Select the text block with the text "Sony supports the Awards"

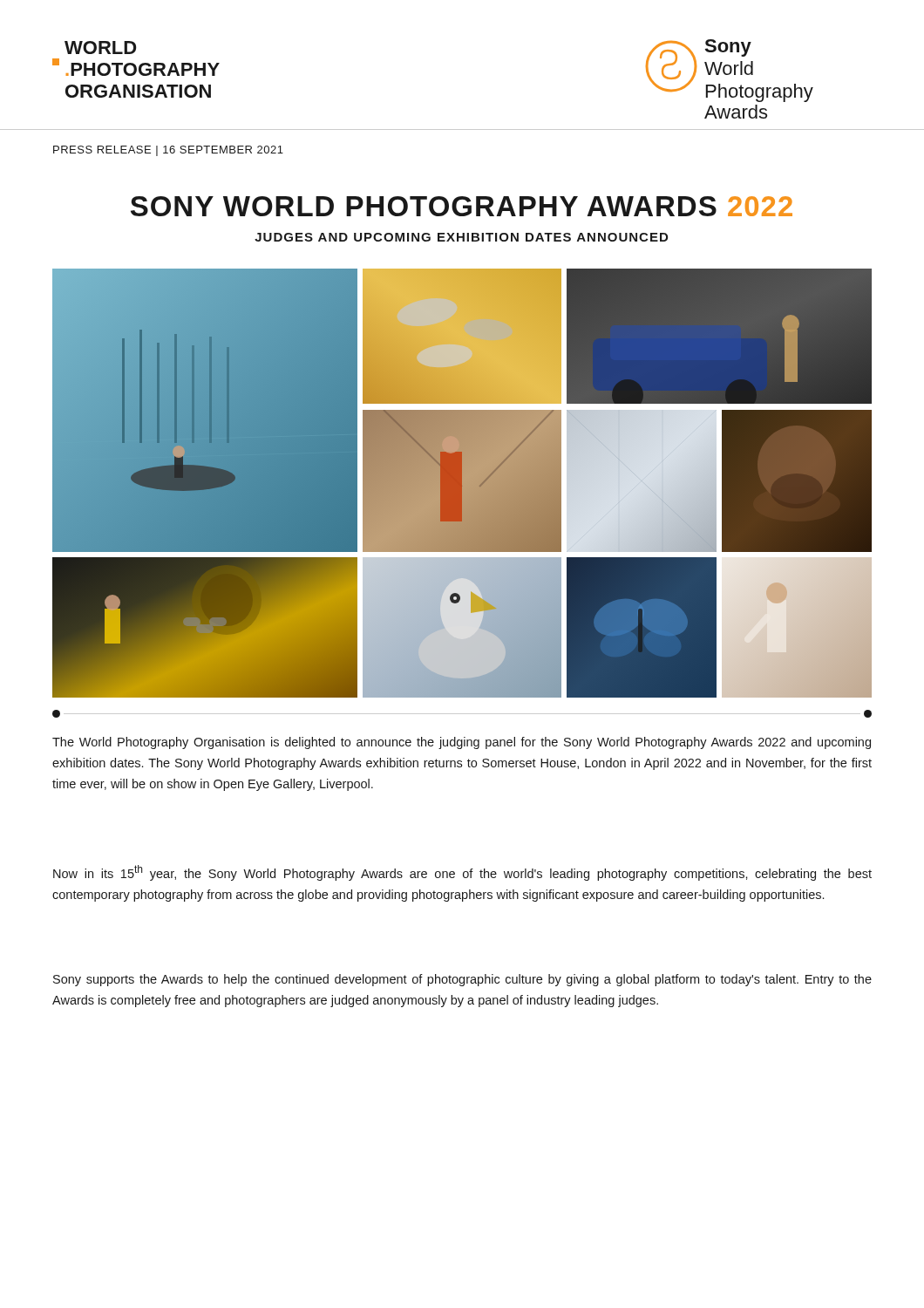(462, 990)
